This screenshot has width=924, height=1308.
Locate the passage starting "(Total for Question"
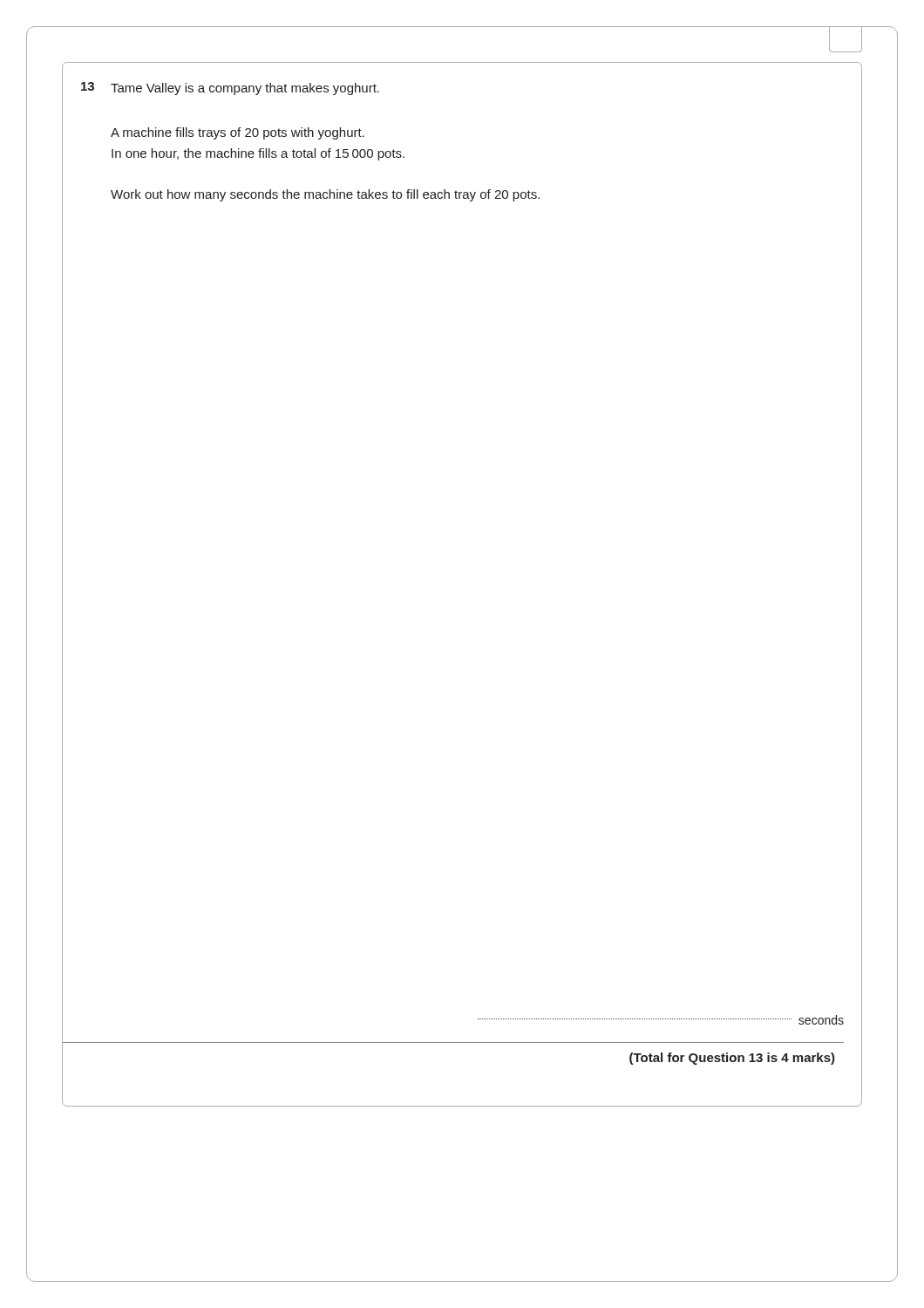click(x=732, y=1057)
